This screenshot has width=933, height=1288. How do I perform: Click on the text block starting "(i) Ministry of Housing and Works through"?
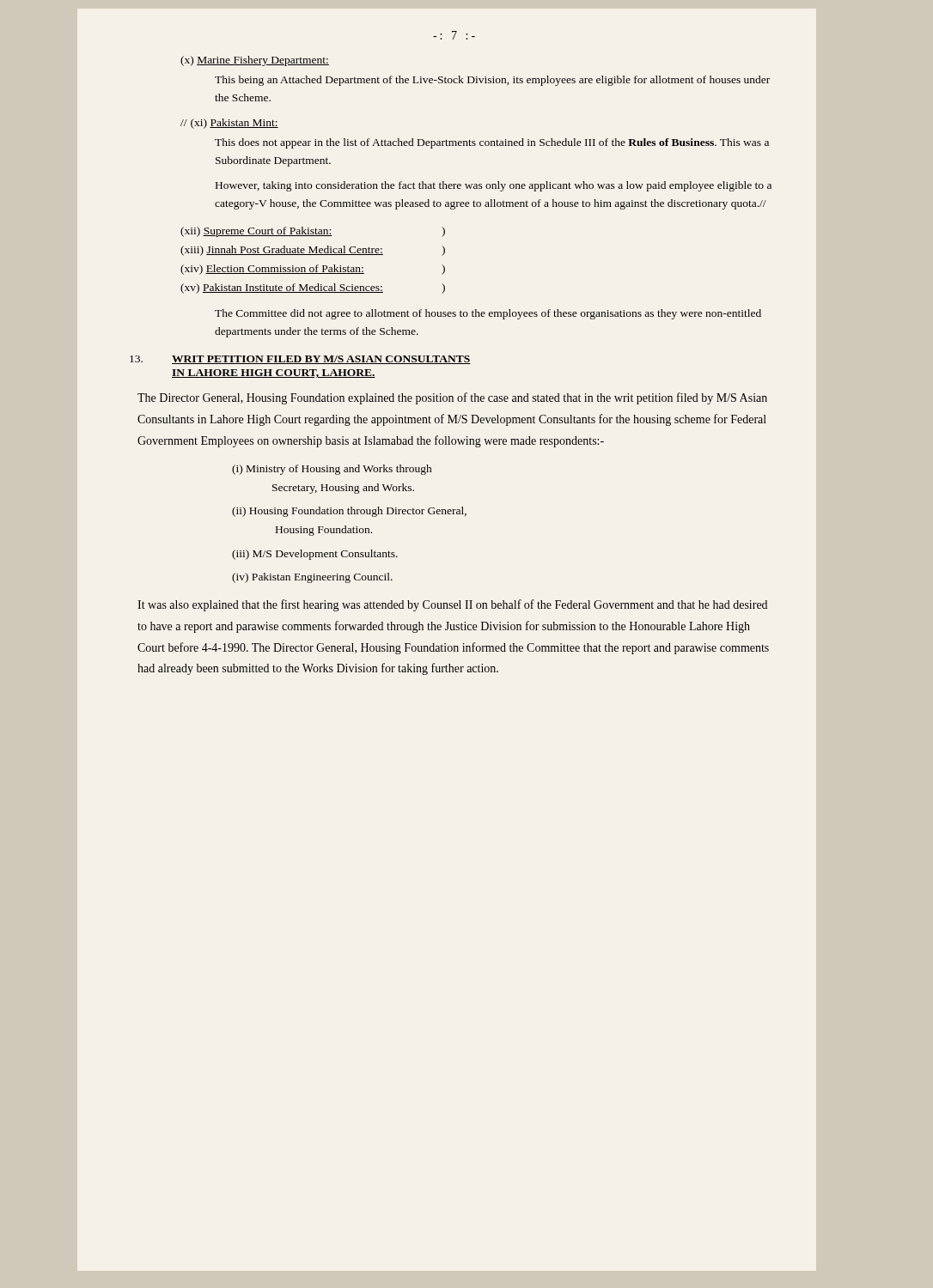point(332,478)
